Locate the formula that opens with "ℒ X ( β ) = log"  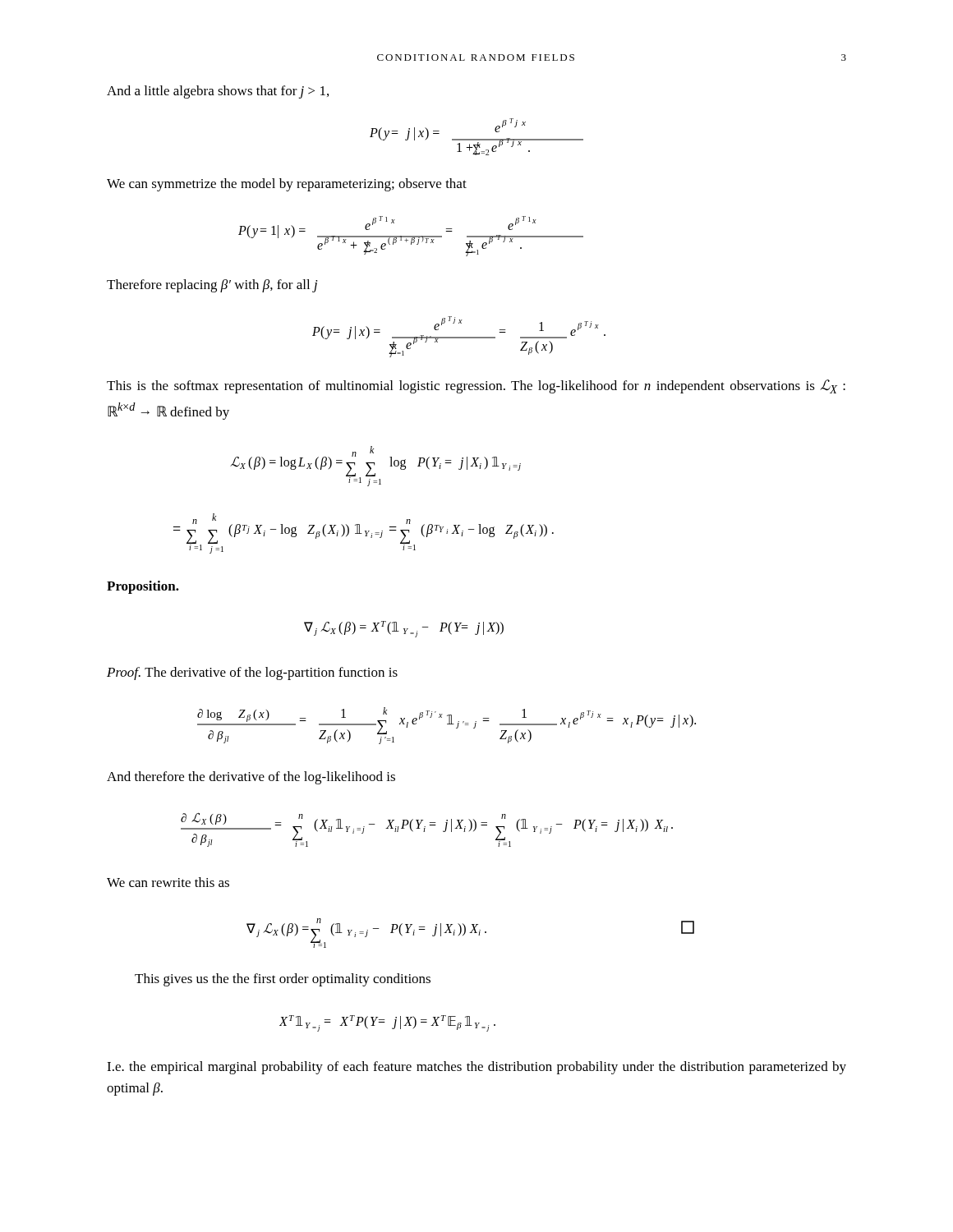pos(476,463)
